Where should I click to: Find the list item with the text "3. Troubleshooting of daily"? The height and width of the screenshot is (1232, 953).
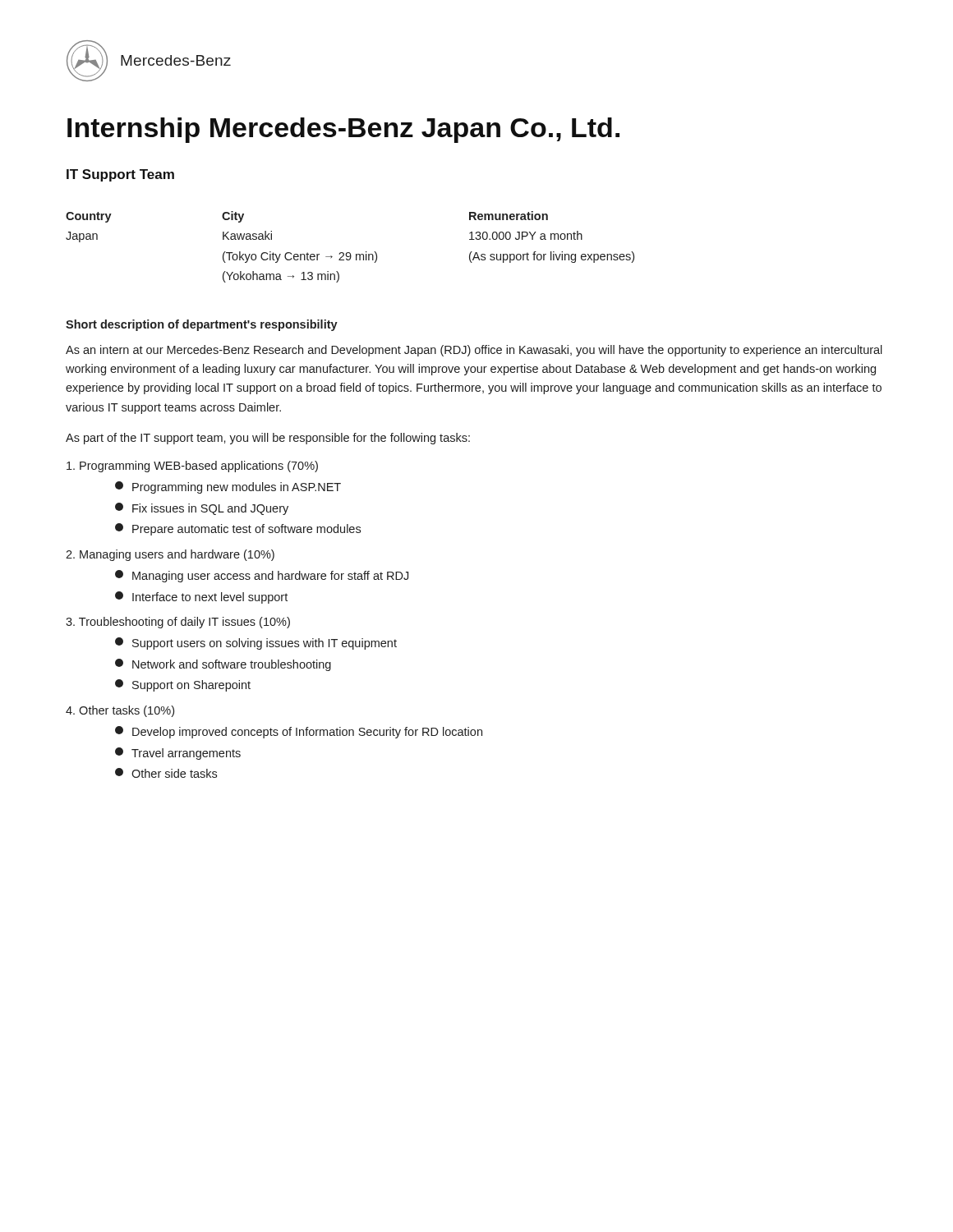click(x=178, y=622)
